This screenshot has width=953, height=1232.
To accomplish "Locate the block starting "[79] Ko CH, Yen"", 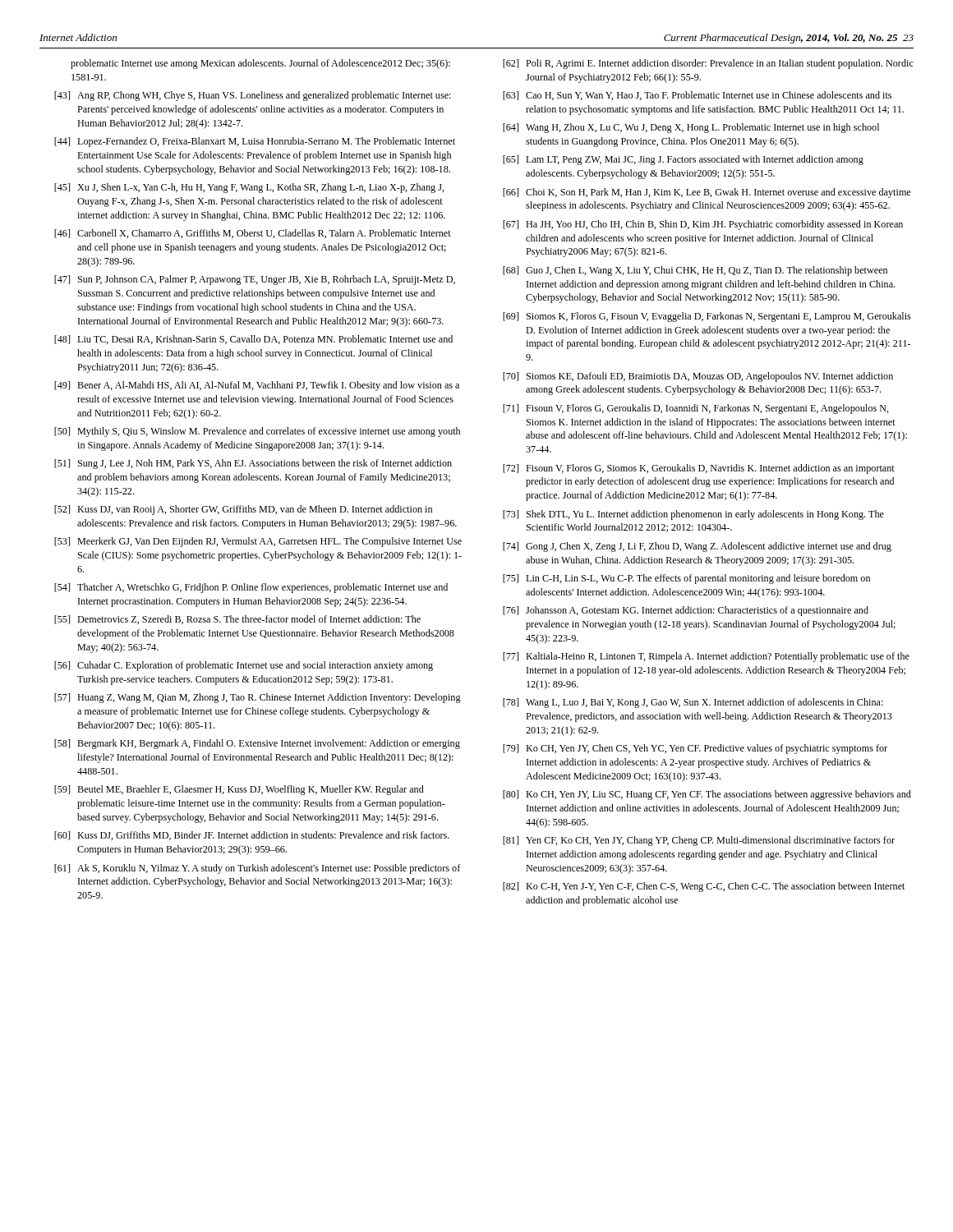I will (x=701, y=762).
